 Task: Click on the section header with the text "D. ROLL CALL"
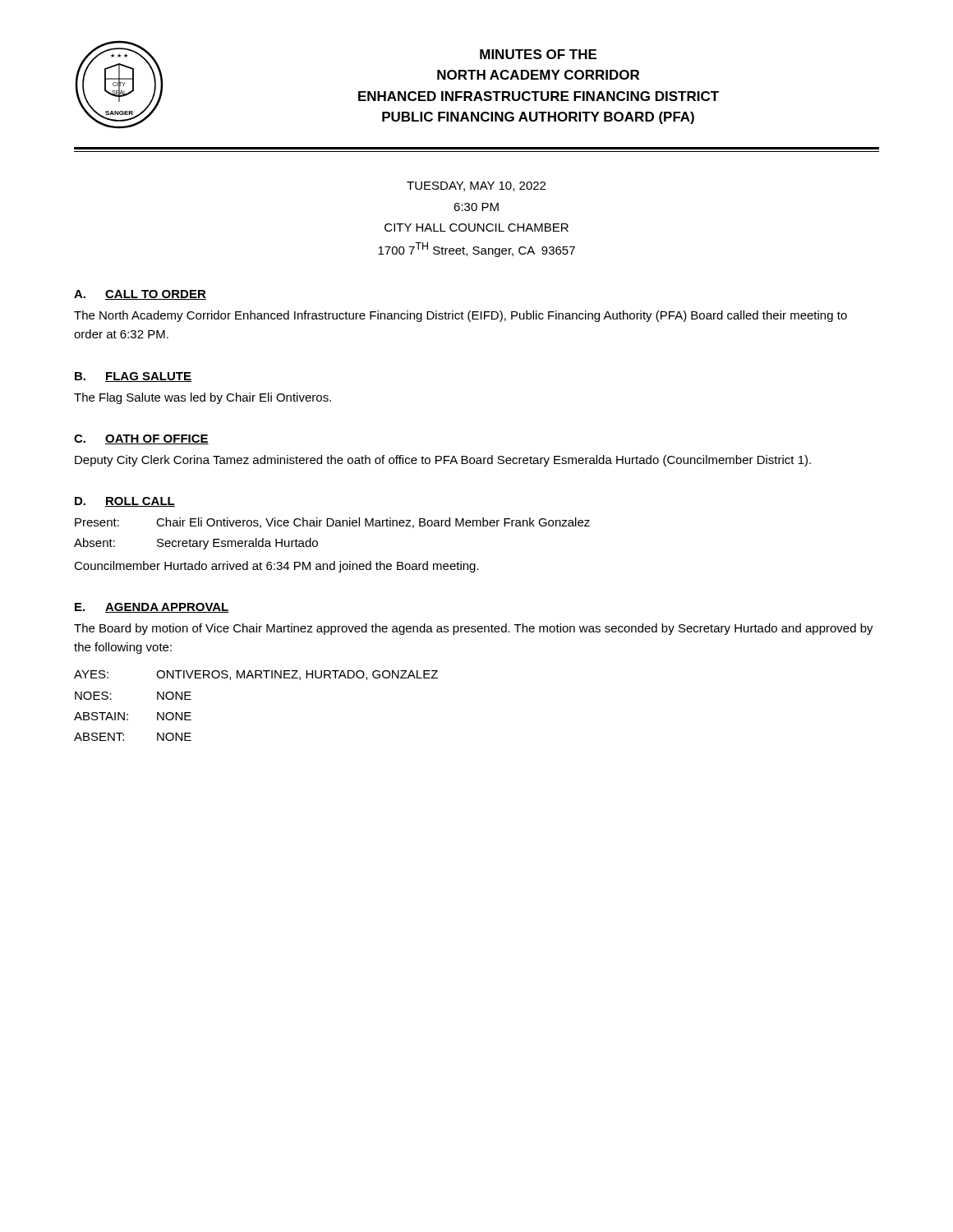(x=124, y=501)
